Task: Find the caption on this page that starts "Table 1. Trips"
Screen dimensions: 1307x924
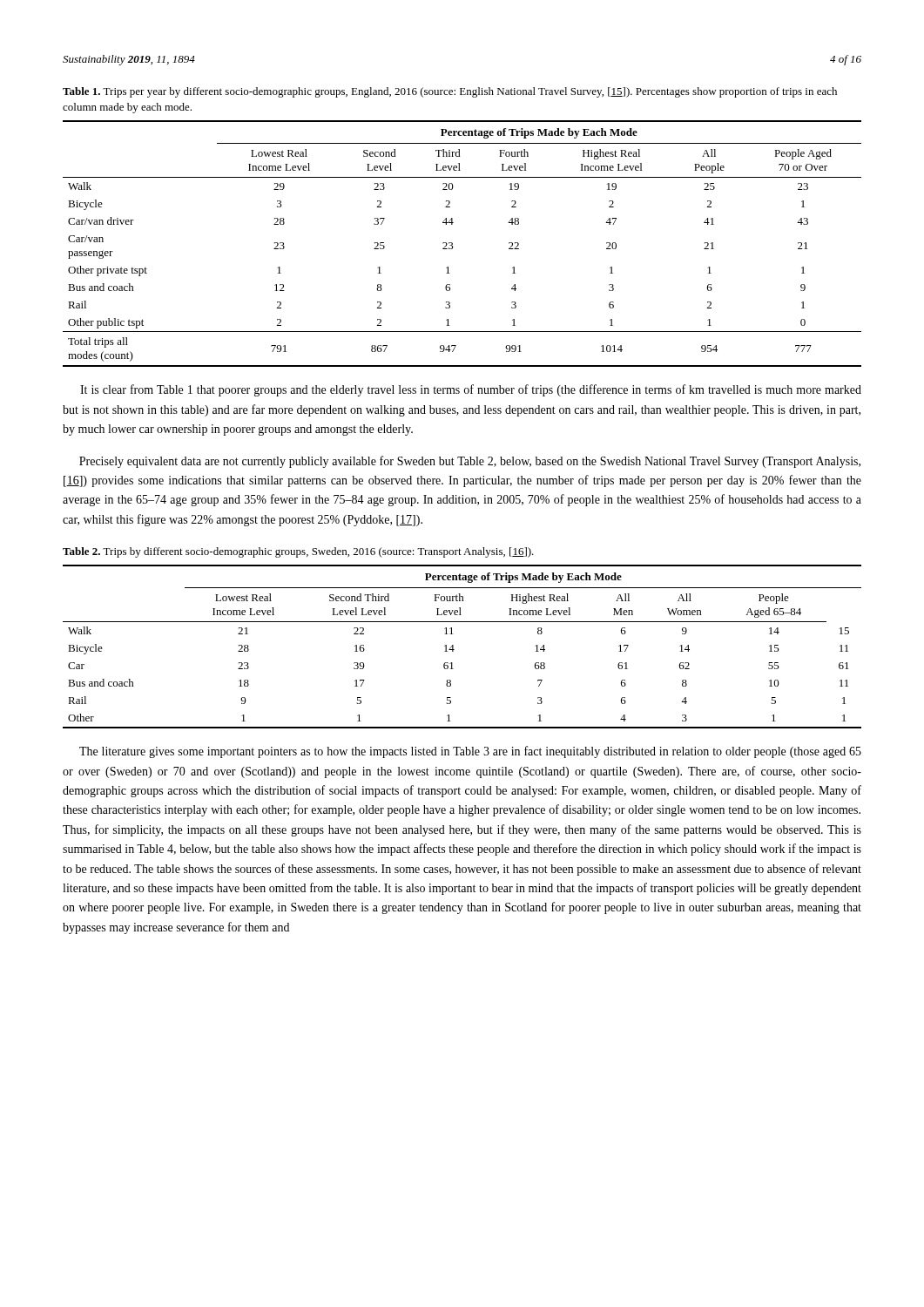Action: (x=450, y=99)
